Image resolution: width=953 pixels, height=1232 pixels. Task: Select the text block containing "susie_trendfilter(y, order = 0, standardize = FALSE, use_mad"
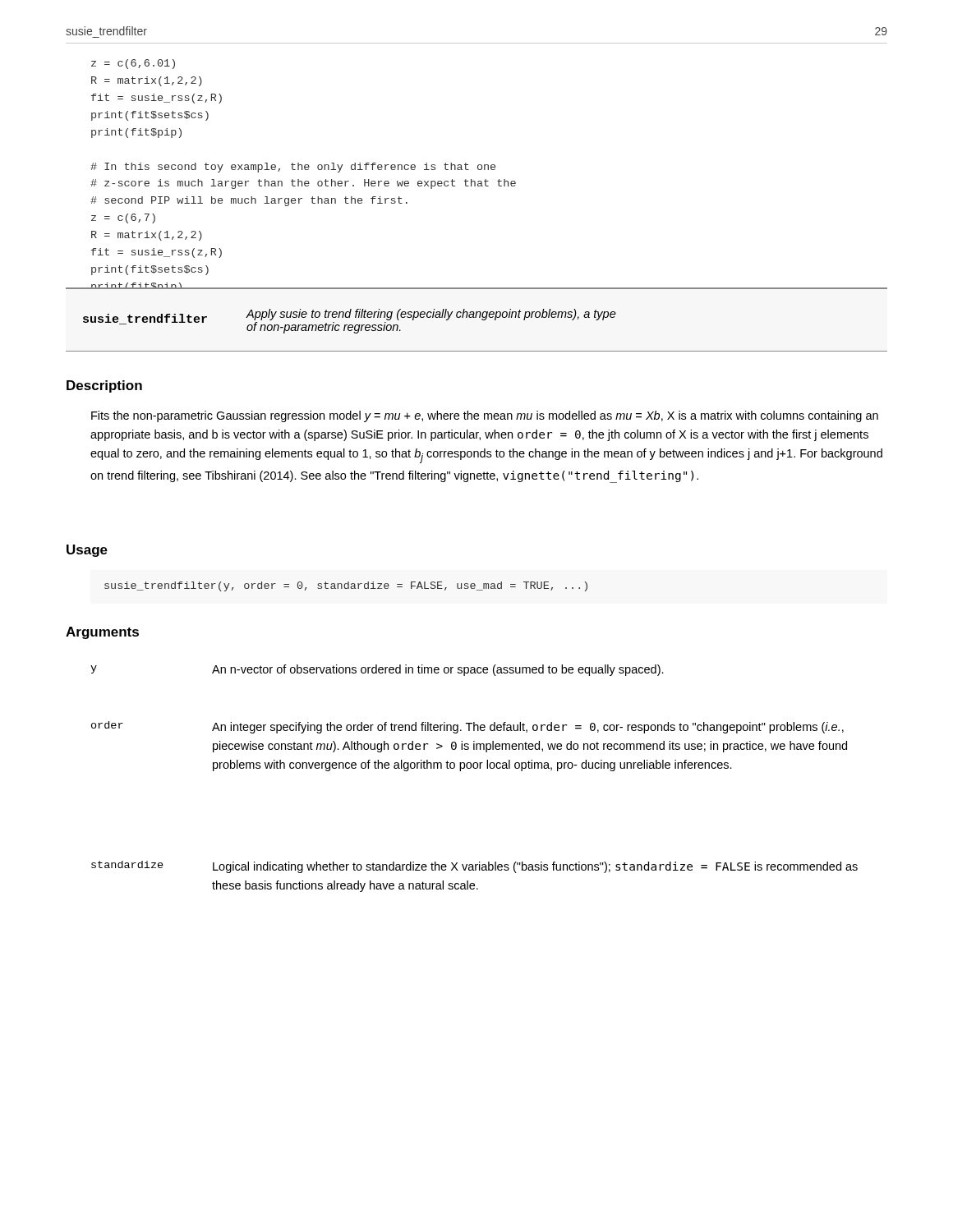pos(346,586)
